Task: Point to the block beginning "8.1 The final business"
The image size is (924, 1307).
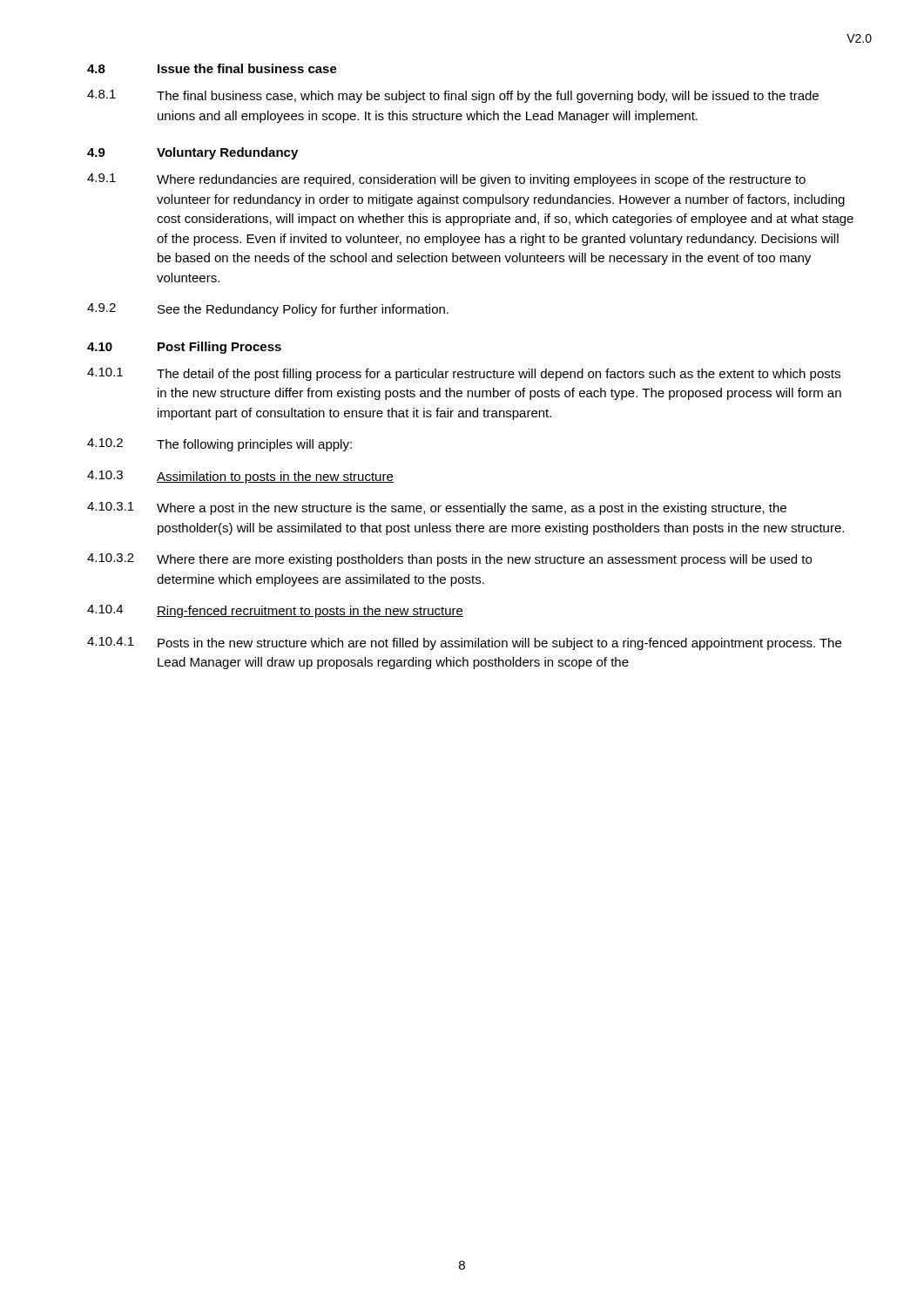Action: 471,106
